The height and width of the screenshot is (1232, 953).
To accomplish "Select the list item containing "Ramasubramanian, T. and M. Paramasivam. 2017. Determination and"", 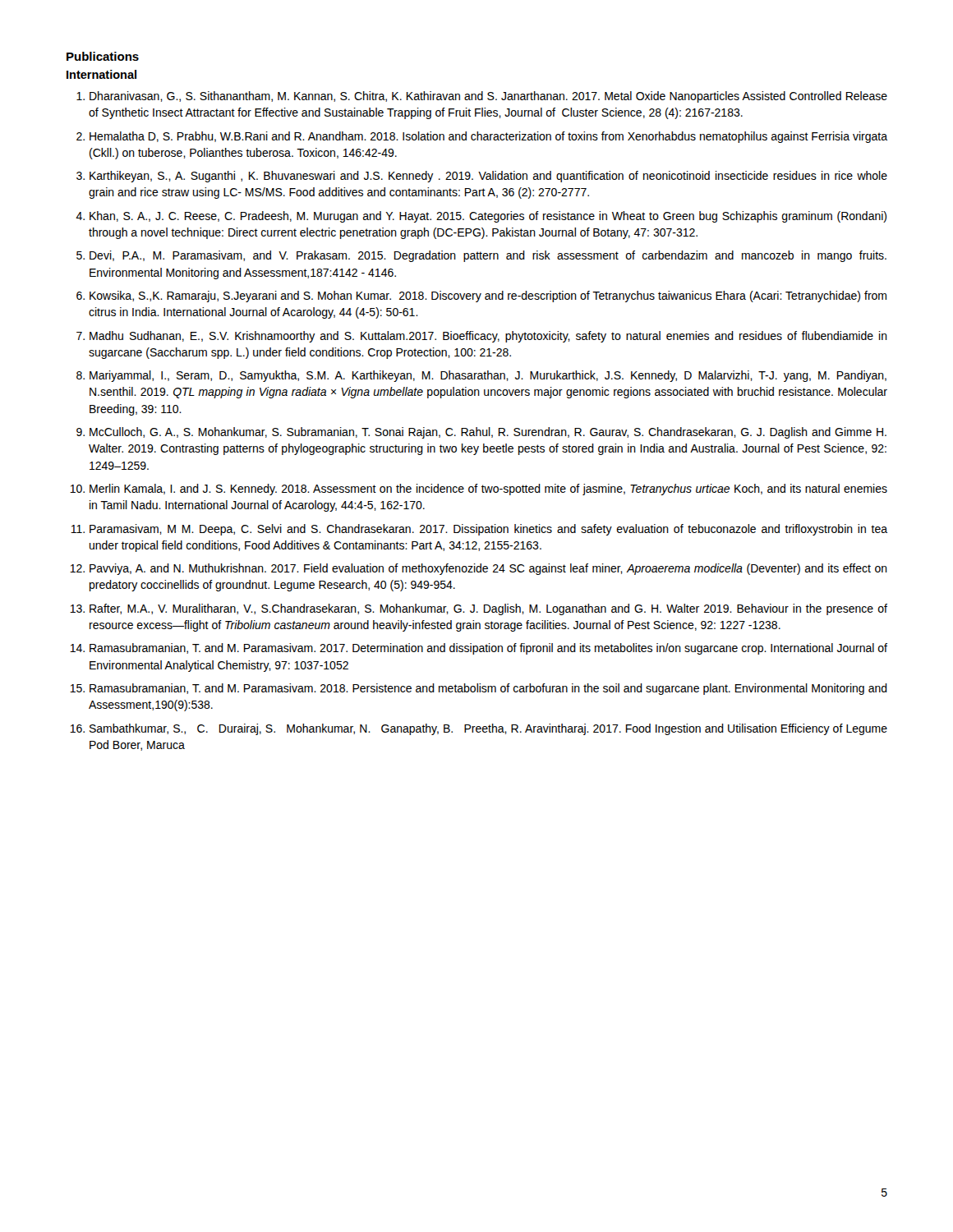I will 488,657.
